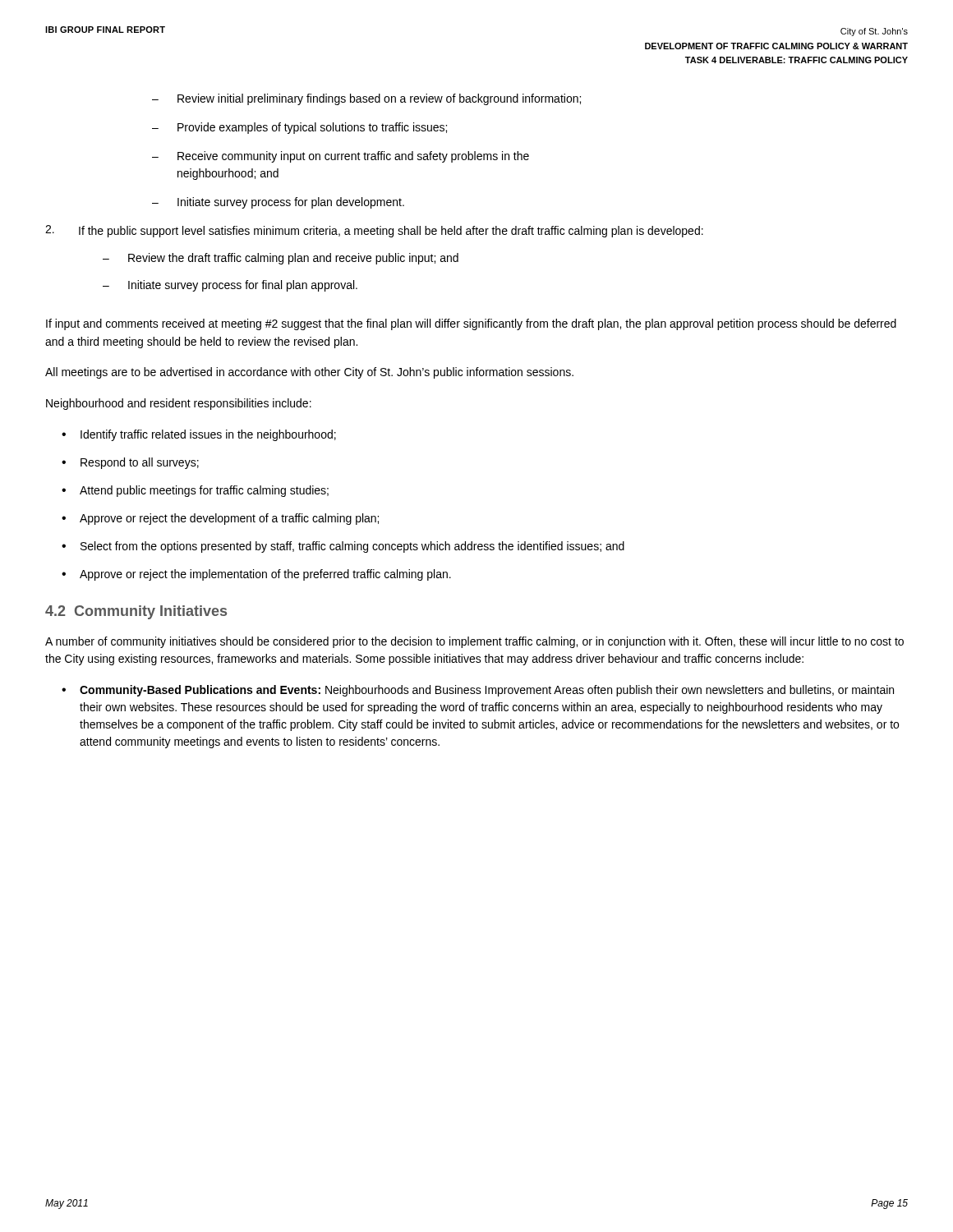Navigate to the element starting "4.2 Community Initiatives"

click(136, 611)
